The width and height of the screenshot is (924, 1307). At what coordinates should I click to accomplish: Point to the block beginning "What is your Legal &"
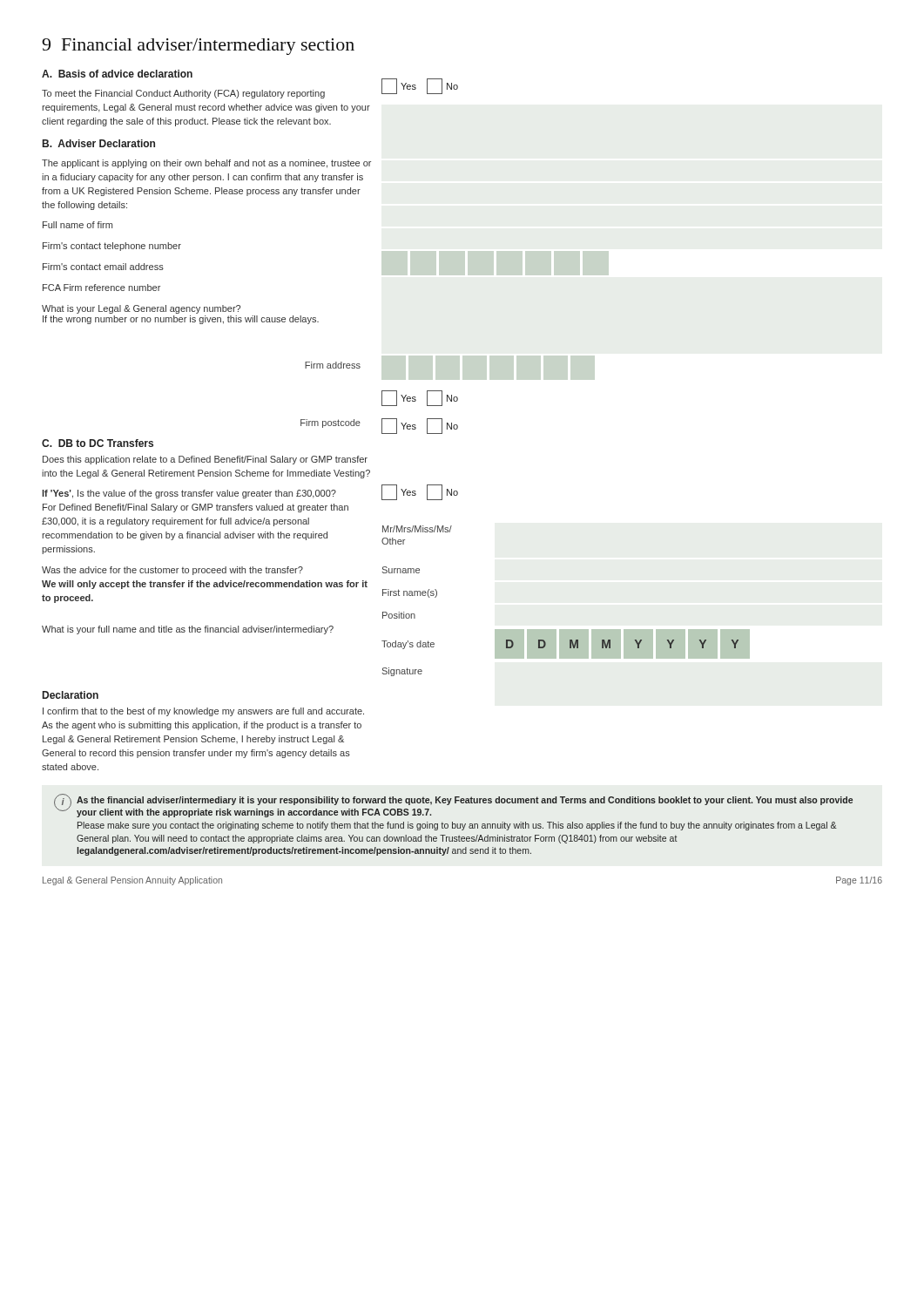207,313
